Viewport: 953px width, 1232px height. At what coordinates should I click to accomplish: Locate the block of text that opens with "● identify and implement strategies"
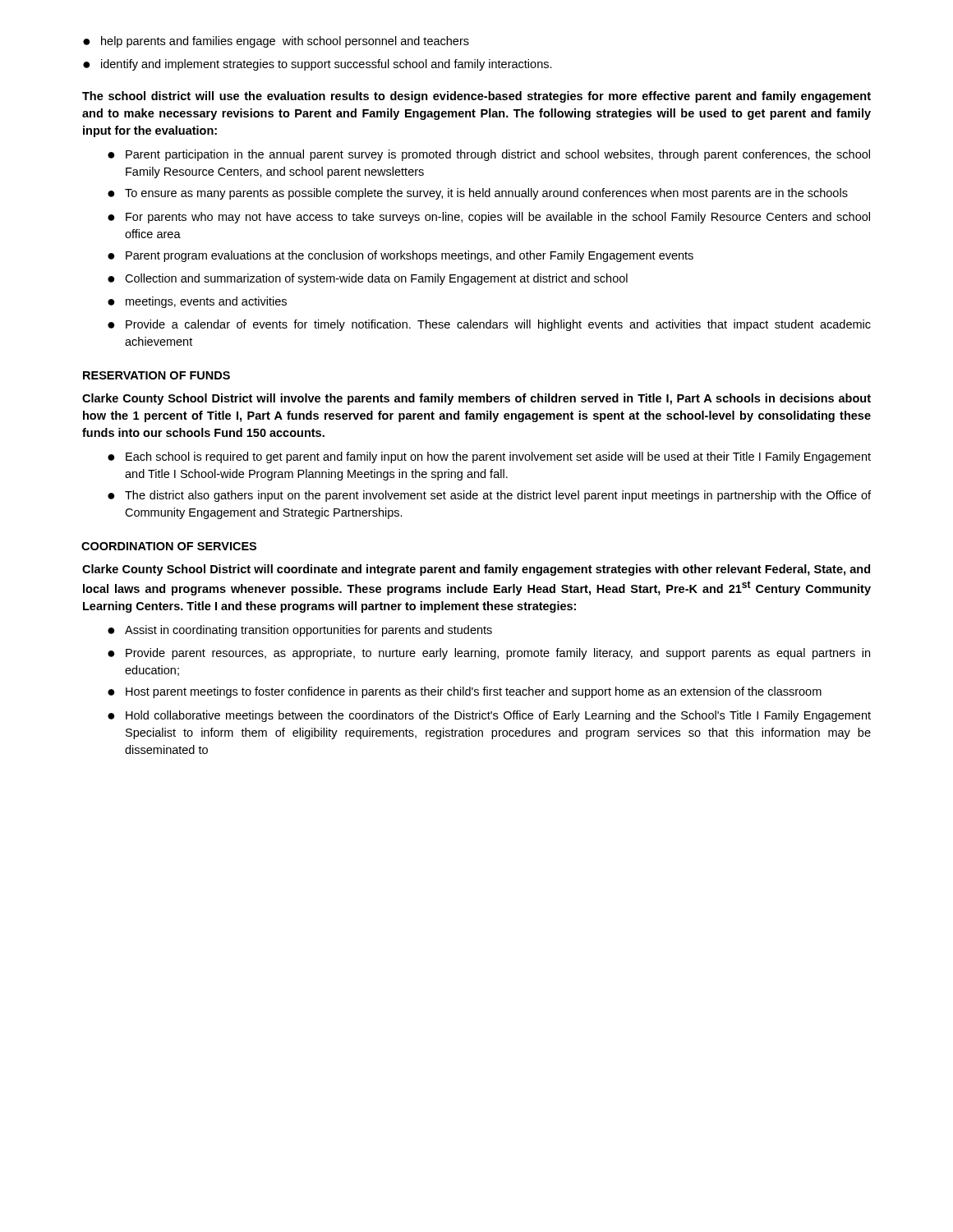[x=476, y=66]
